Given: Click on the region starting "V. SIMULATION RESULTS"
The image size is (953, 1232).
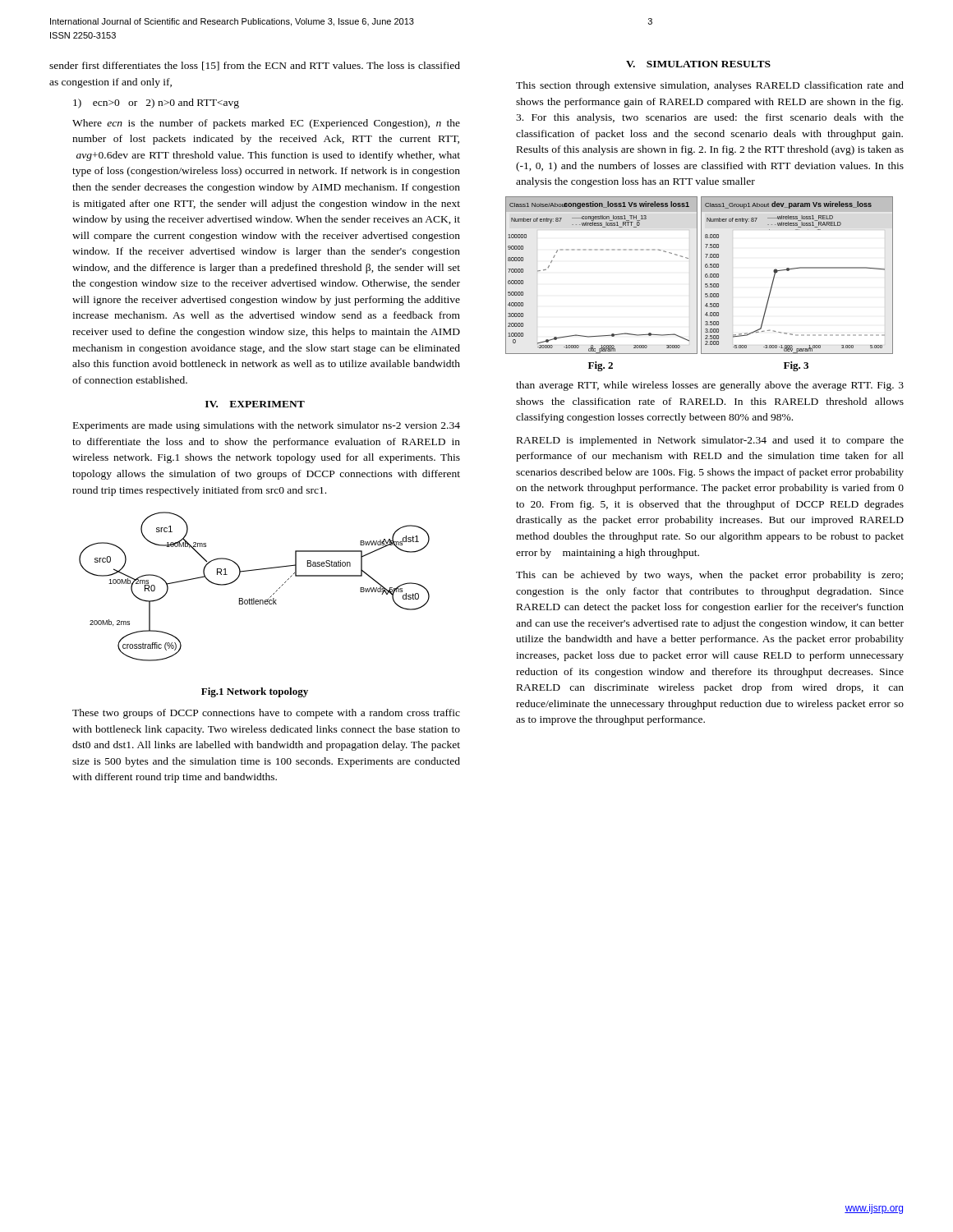Looking at the screenshot, I should click(x=698, y=64).
